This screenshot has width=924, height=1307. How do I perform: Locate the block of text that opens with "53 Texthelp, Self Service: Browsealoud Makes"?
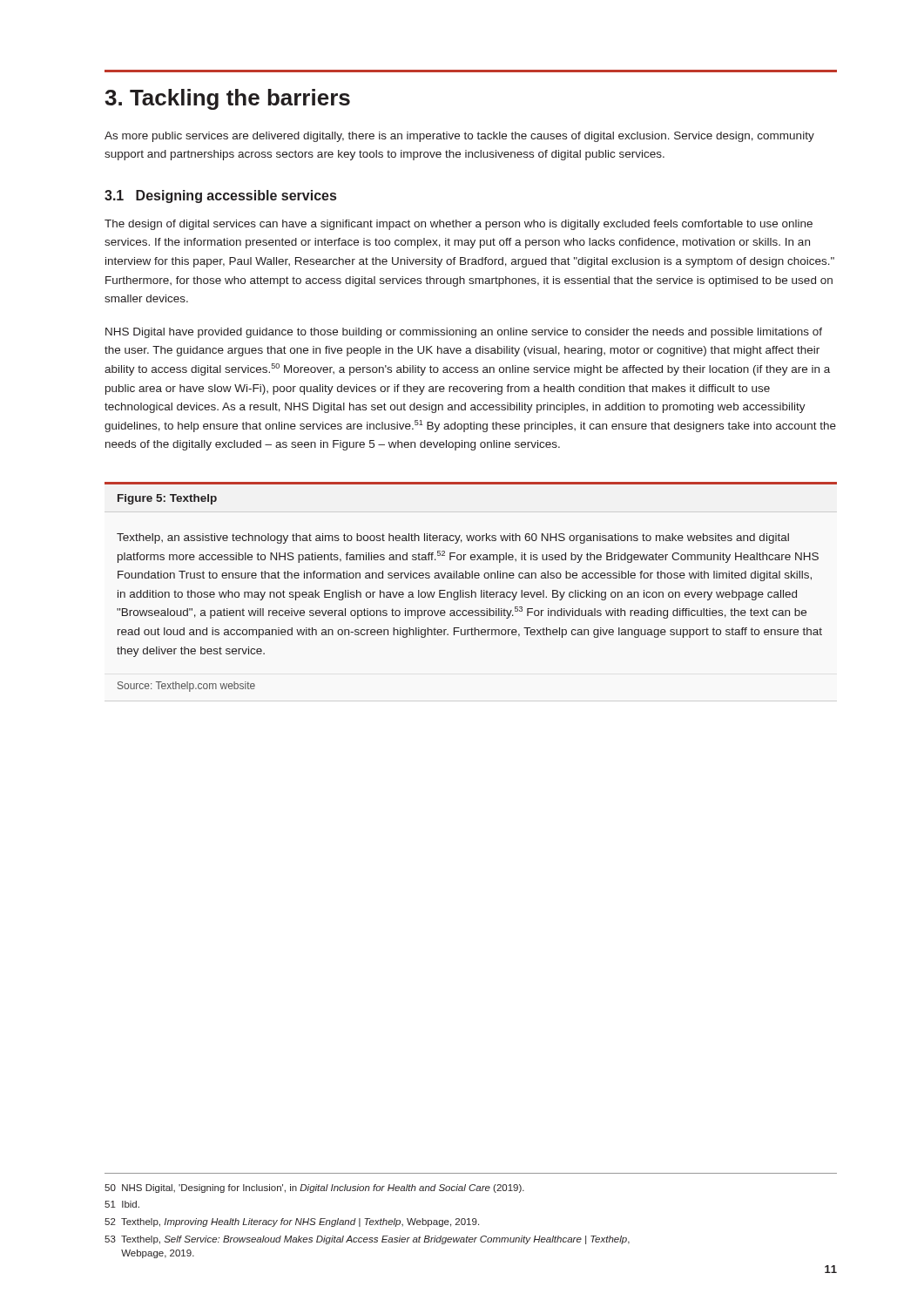click(367, 1246)
